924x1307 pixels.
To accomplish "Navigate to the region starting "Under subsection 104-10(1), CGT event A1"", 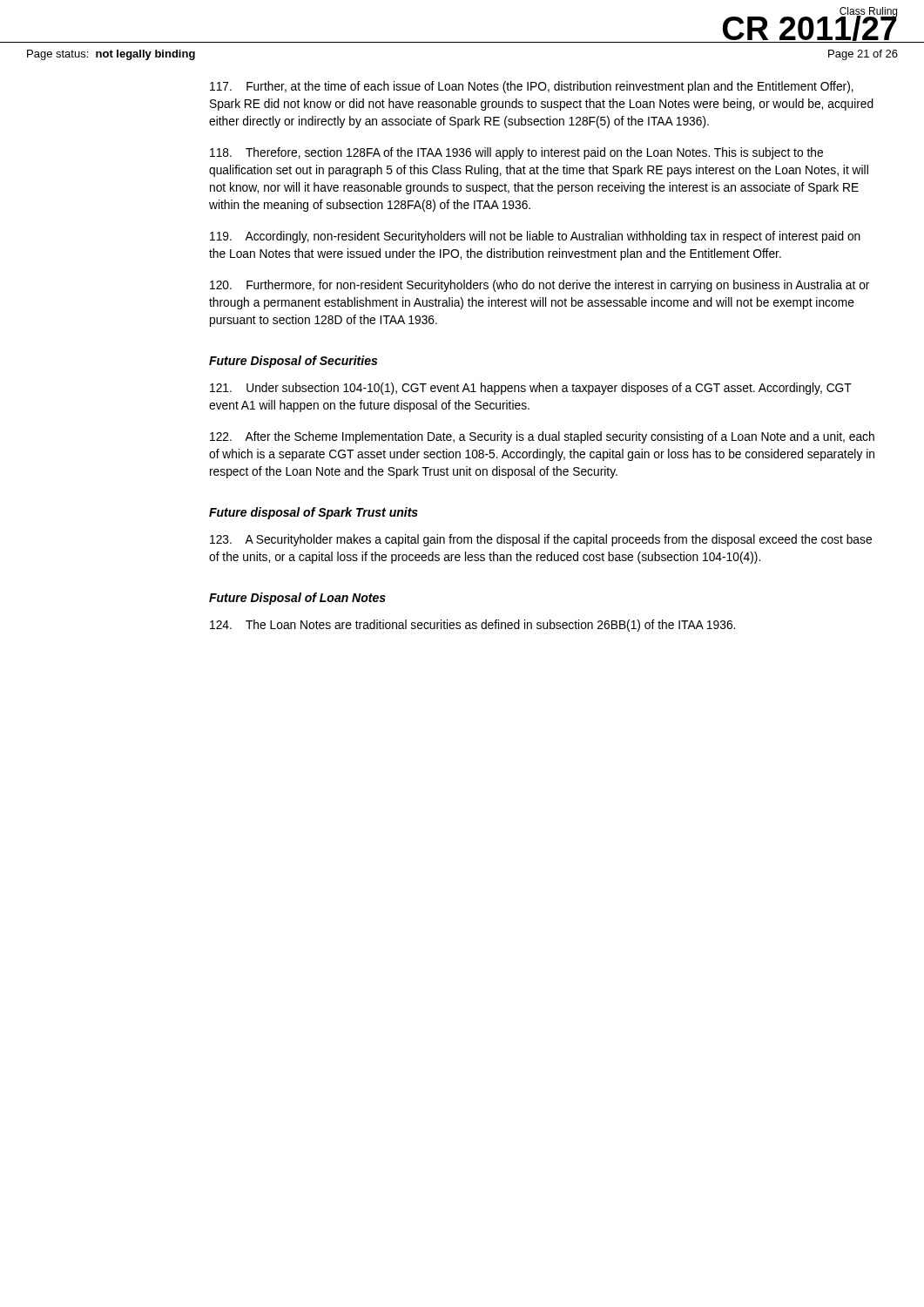I will tap(530, 397).
